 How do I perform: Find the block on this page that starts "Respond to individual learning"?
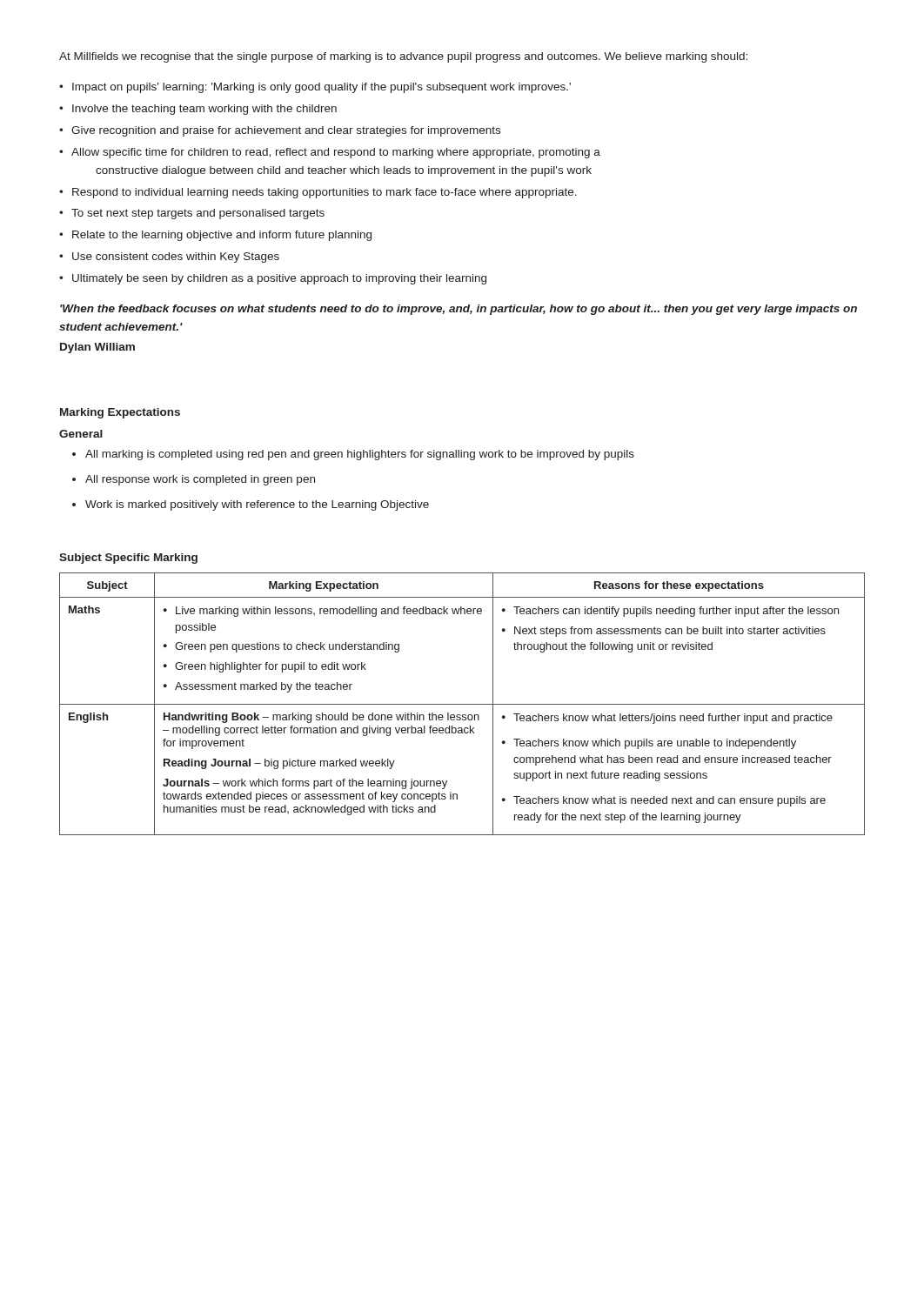324,191
